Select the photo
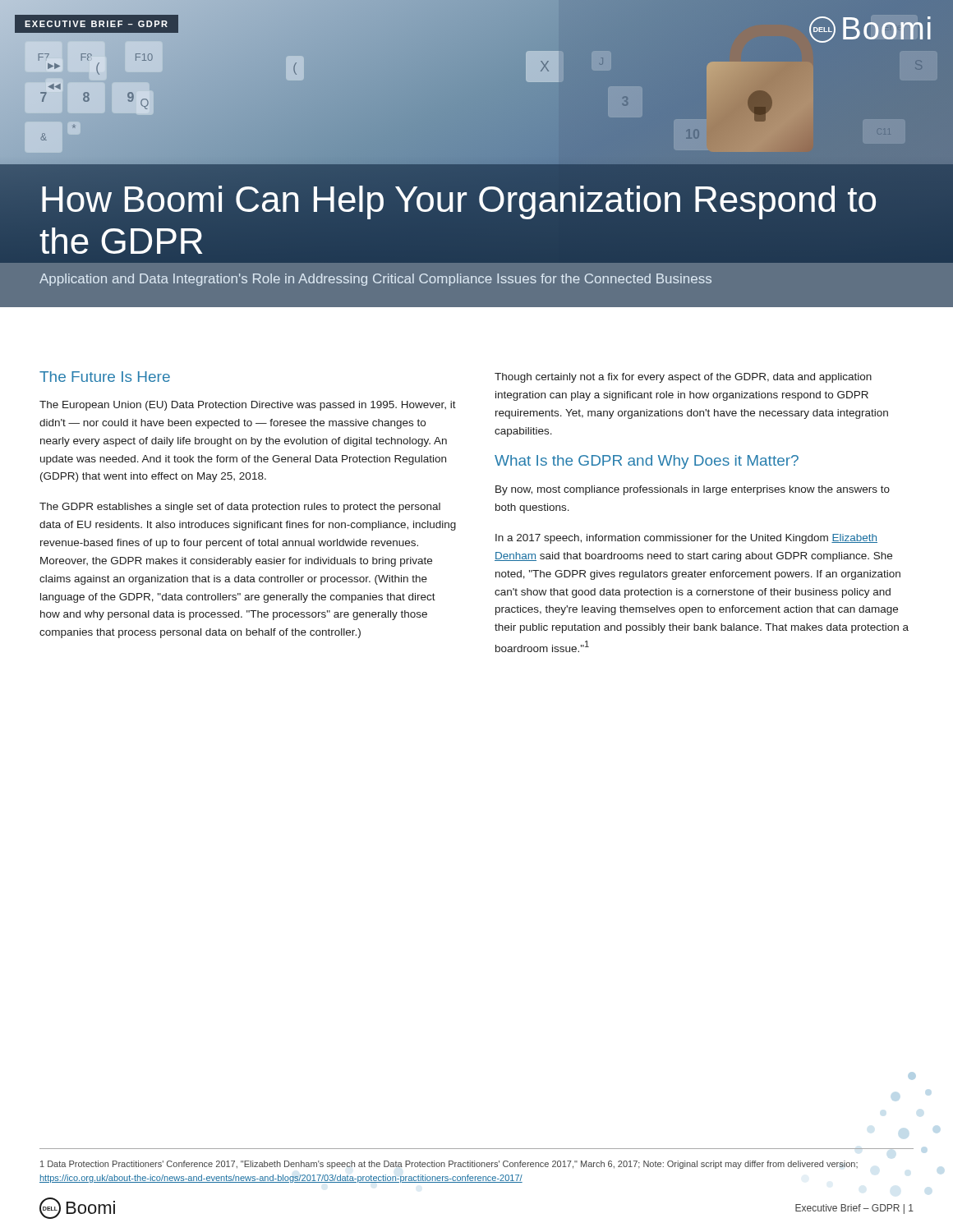The height and width of the screenshot is (1232, 953). pyautogui.click(x=476, y=131)
